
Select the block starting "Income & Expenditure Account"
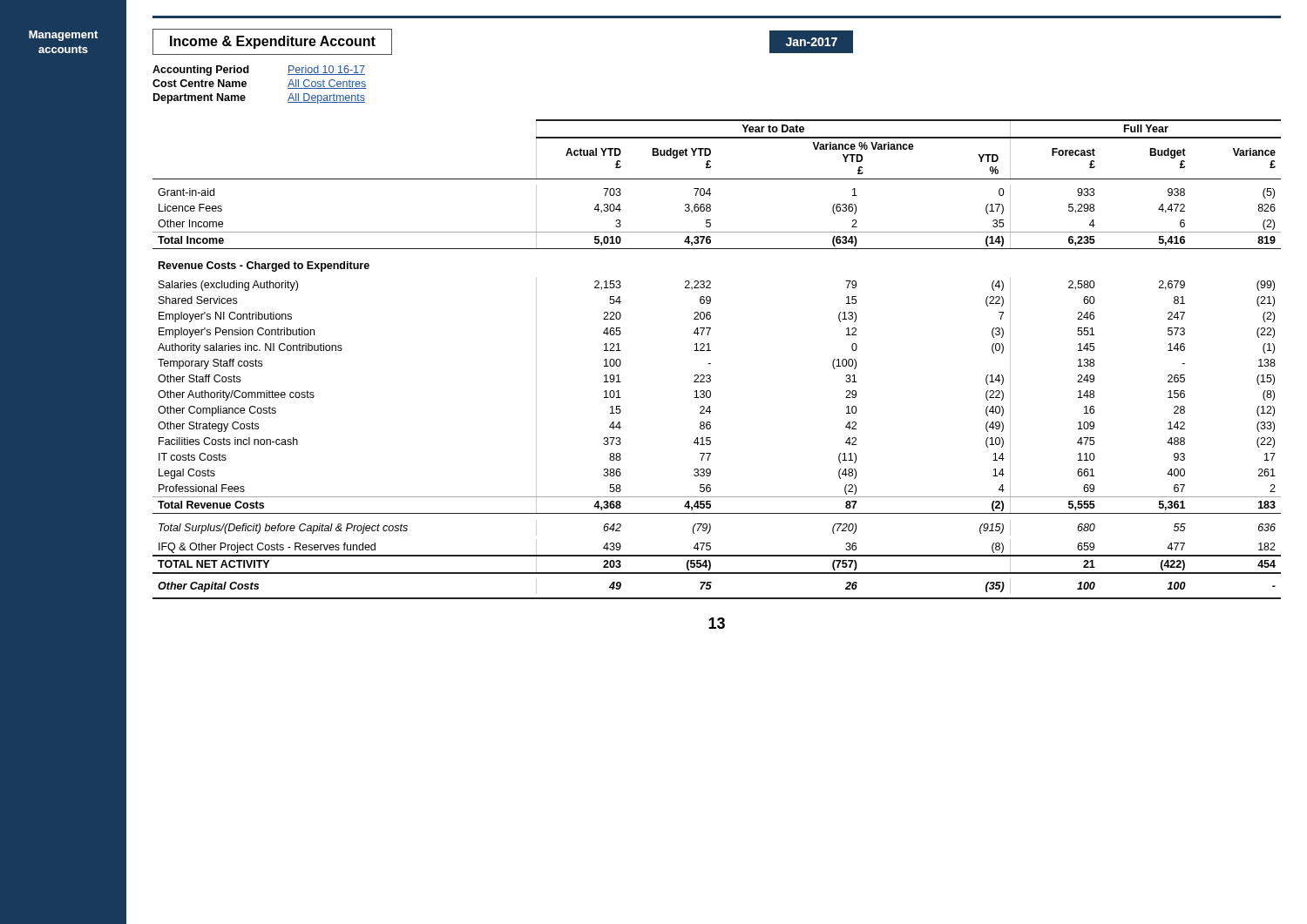click(272, 42)
